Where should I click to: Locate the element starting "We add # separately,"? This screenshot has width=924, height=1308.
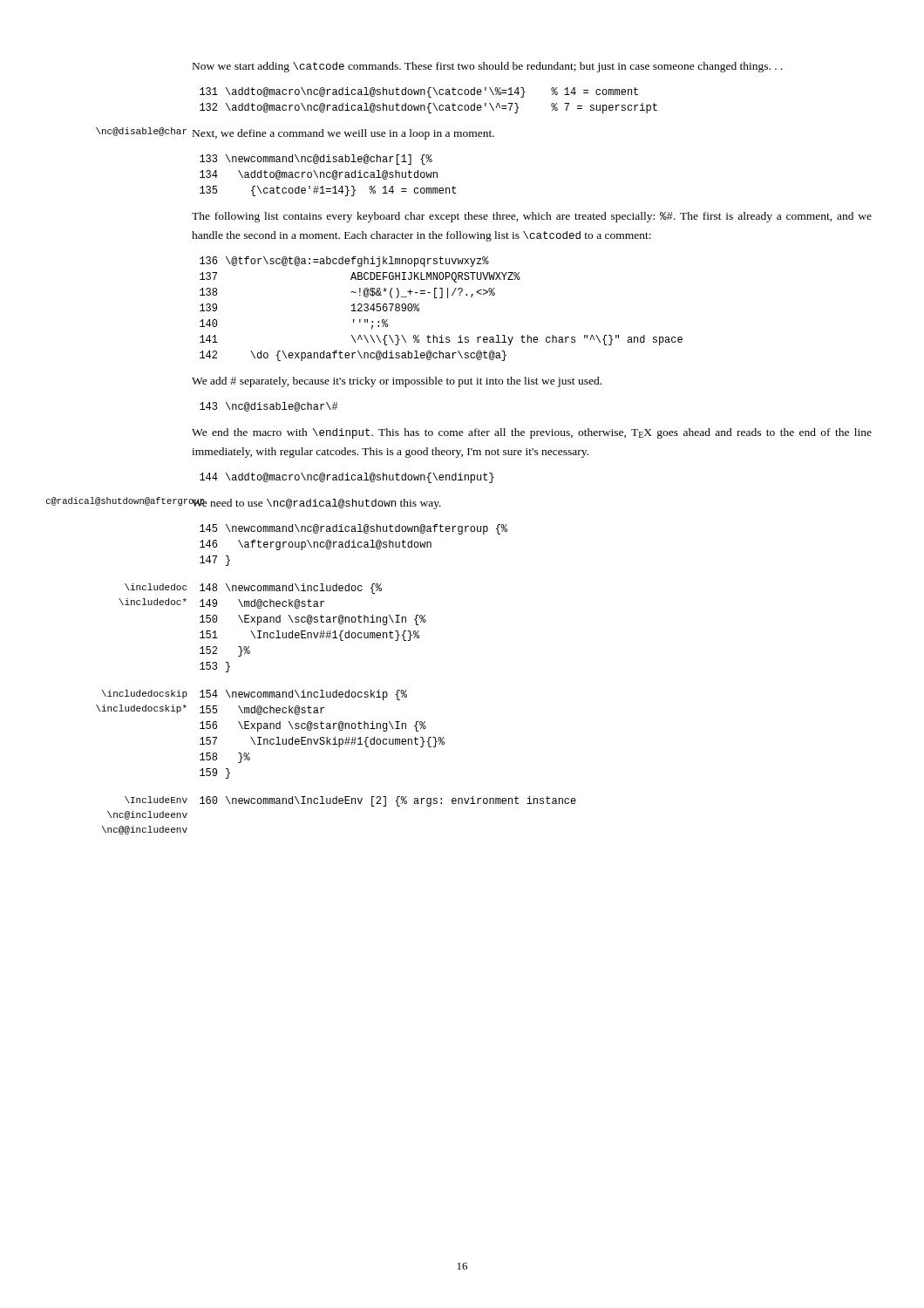(532, 382)
